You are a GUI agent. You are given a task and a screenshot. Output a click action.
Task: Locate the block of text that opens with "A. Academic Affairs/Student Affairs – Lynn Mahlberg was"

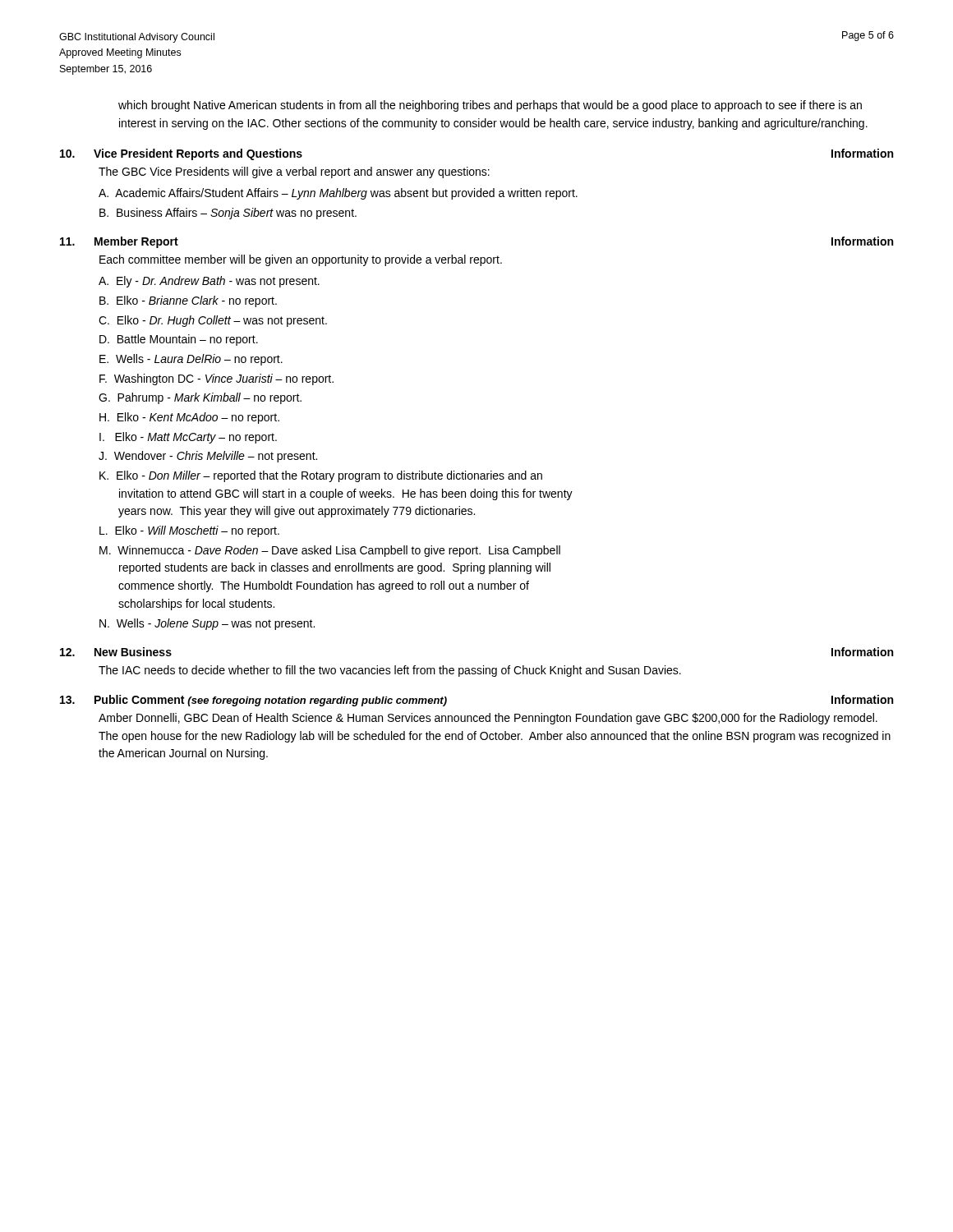(338, 193)
